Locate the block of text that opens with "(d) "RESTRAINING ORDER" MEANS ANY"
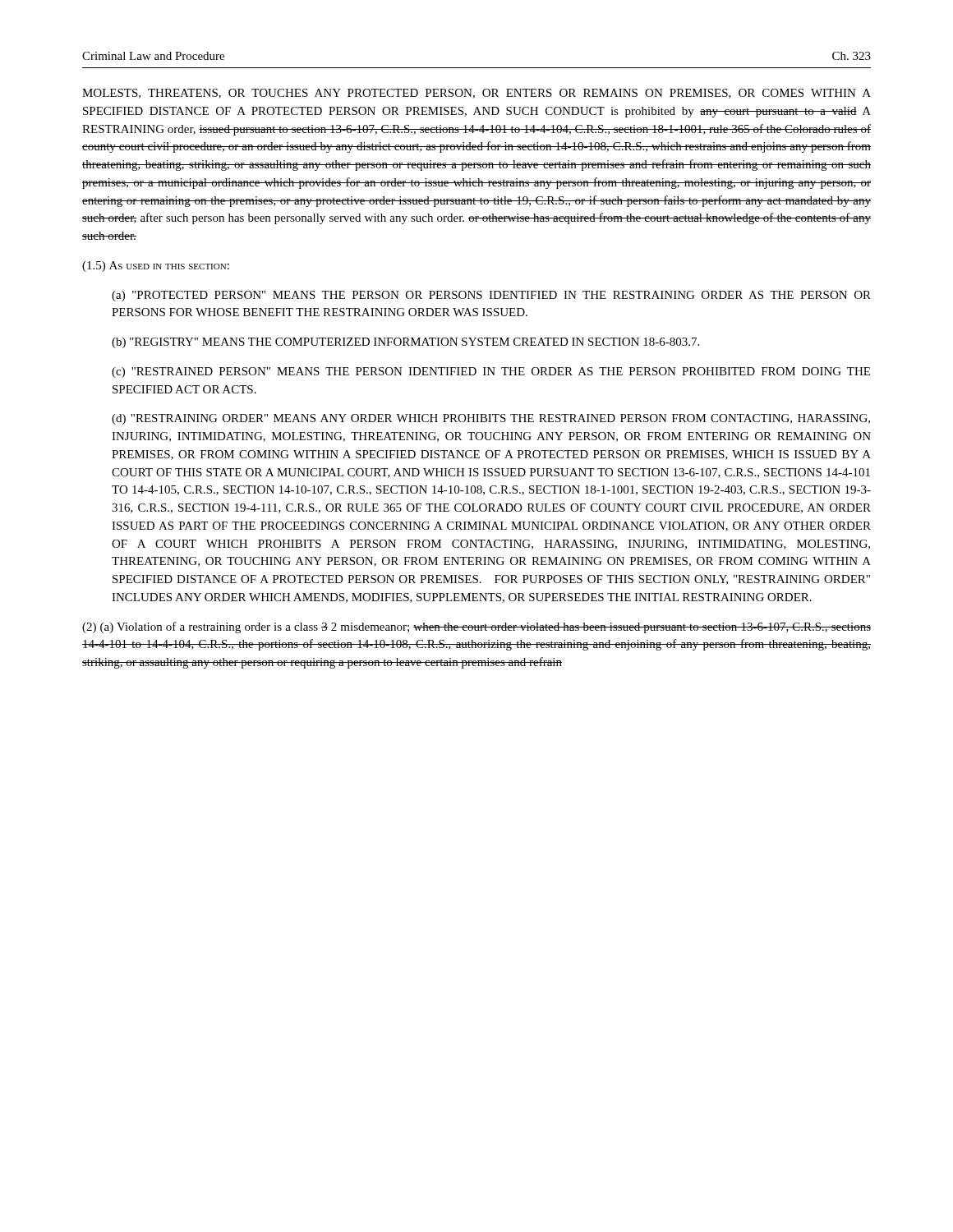 click(x=491, y=508)
